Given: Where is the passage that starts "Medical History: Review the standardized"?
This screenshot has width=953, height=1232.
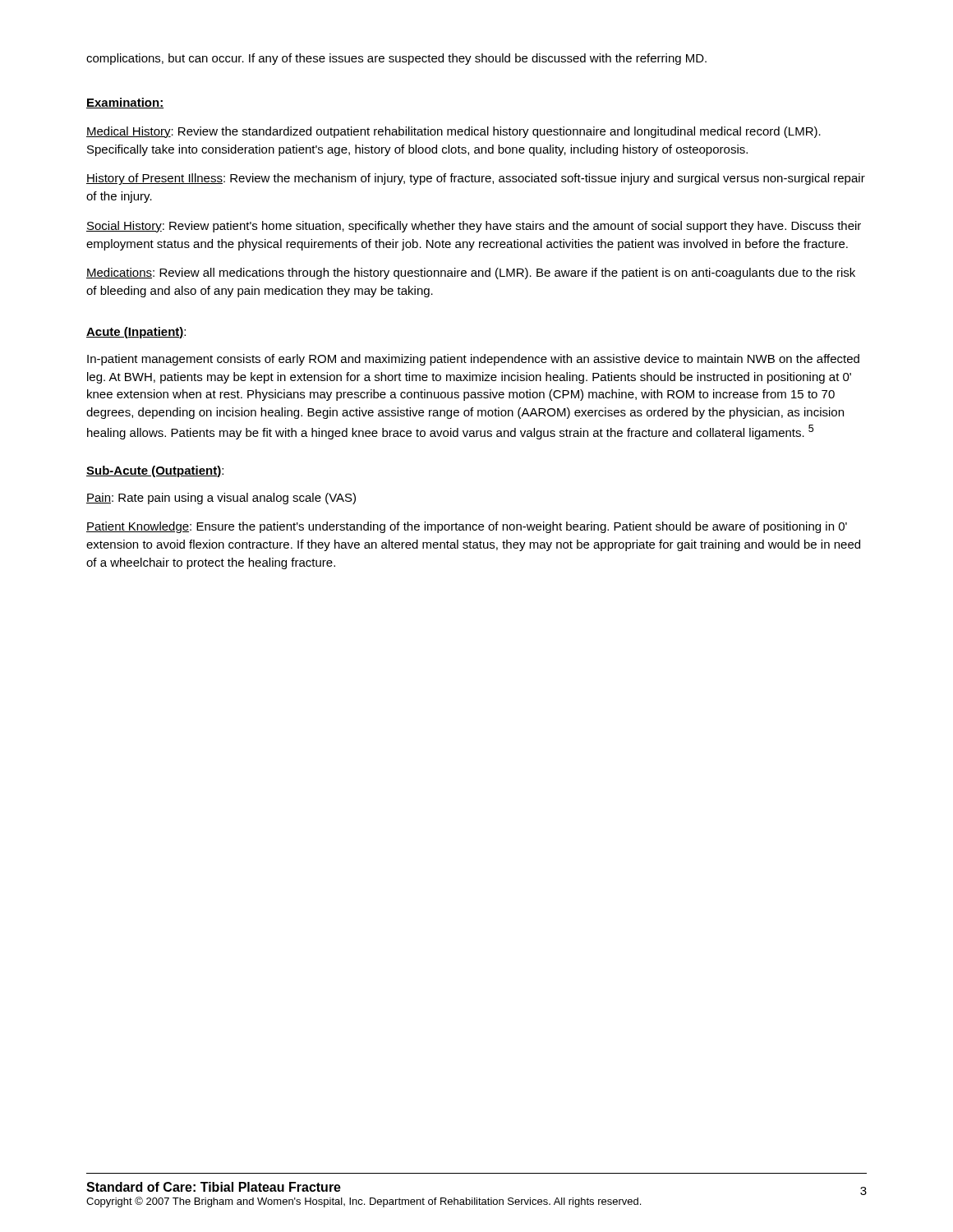Looking at the screenshot, I should pyautogui.click(x=476, y=140).
